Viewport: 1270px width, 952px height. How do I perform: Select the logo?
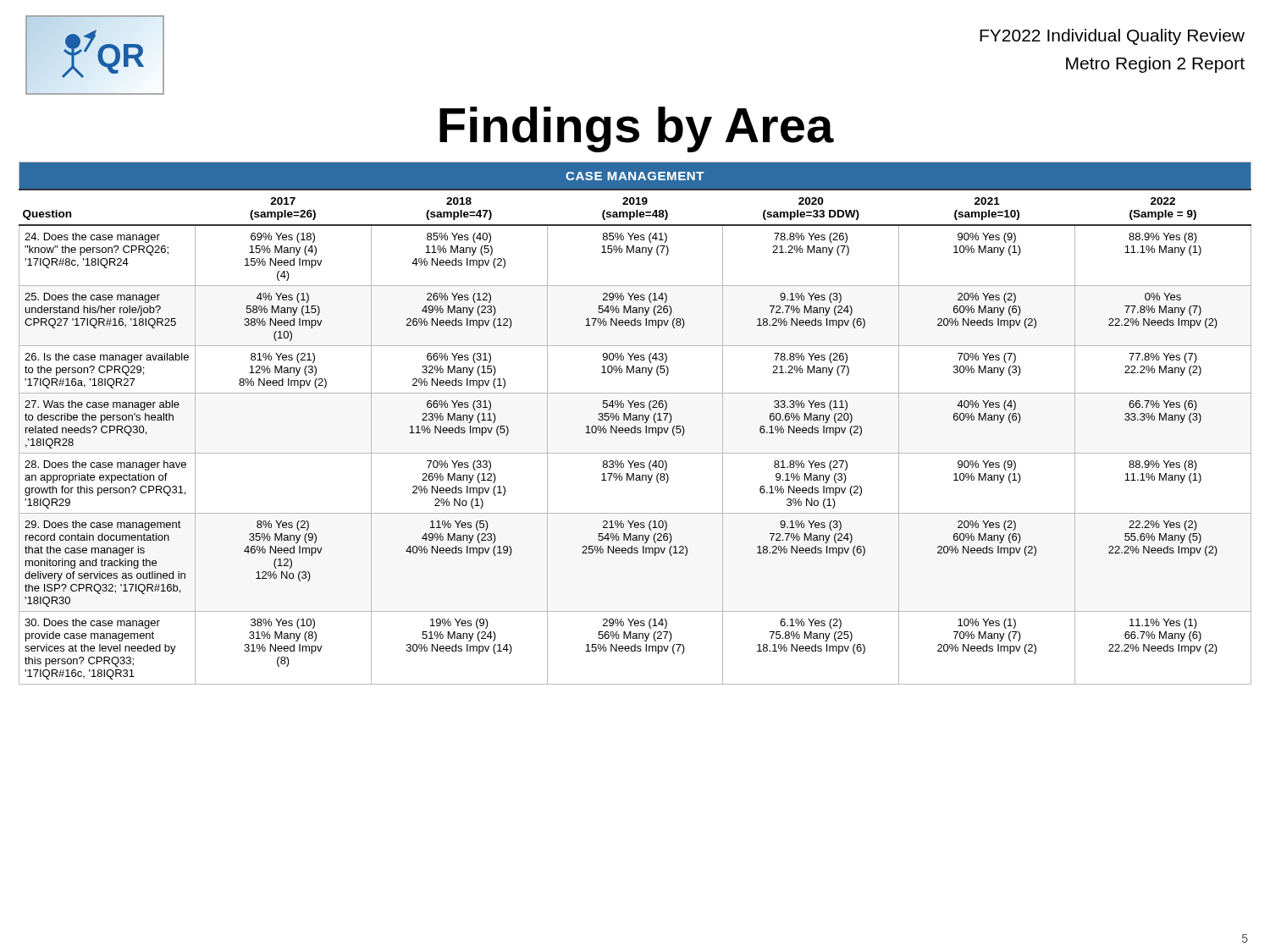pyautogui.click(x=95, y=55)
